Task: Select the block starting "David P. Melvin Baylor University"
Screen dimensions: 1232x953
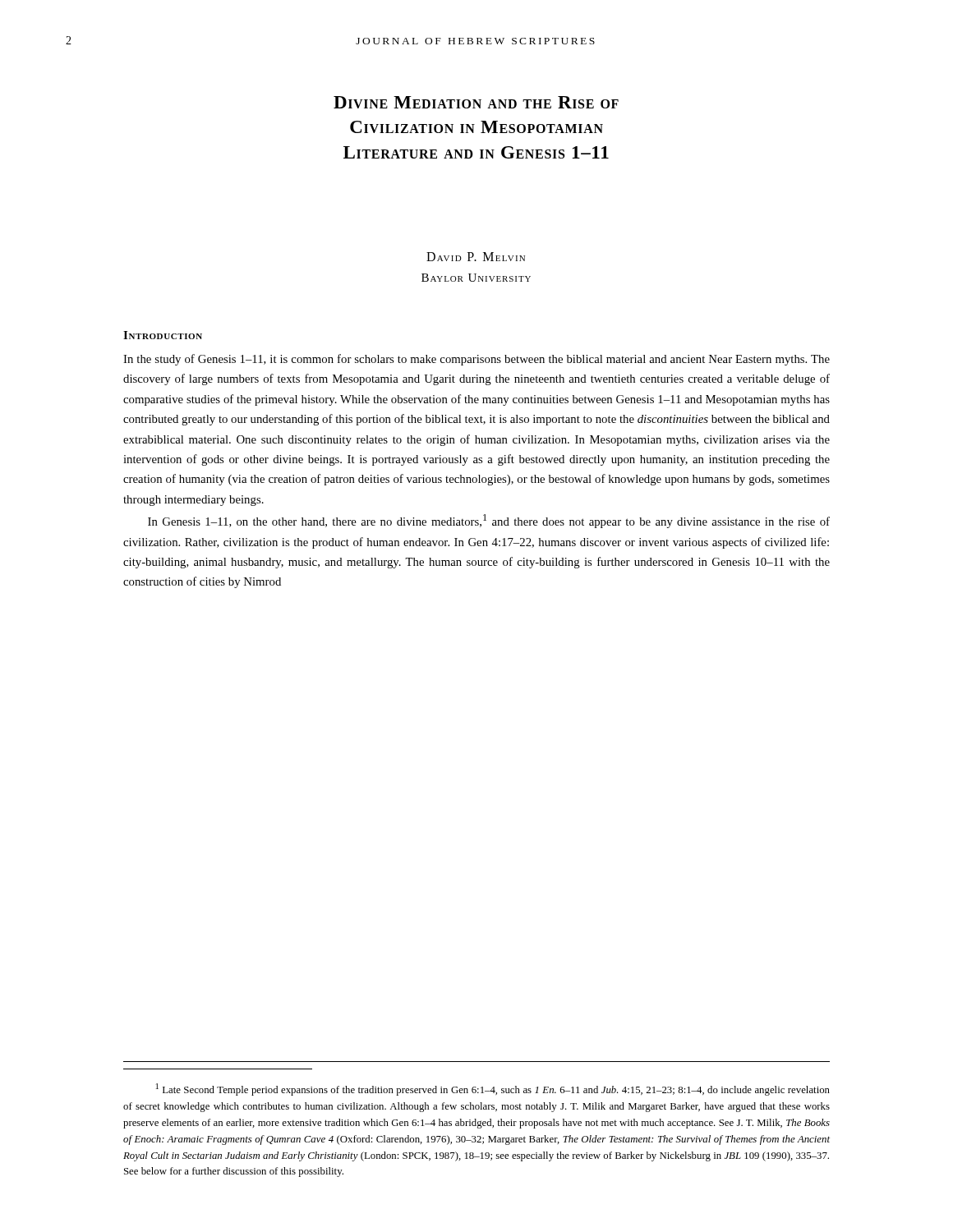Action: (476, 267)
